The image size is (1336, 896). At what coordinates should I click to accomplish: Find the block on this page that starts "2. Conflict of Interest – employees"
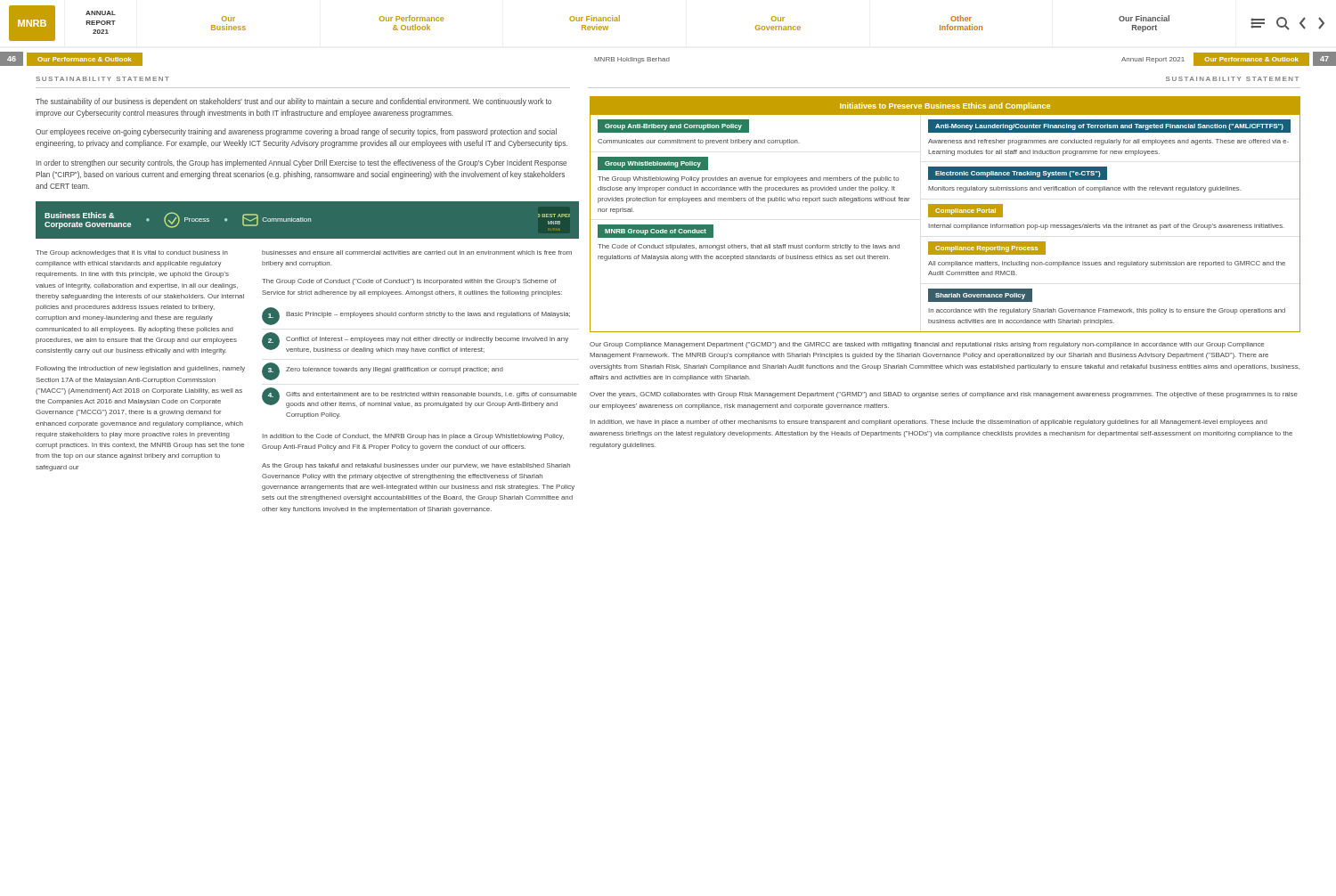click(420, 344)
